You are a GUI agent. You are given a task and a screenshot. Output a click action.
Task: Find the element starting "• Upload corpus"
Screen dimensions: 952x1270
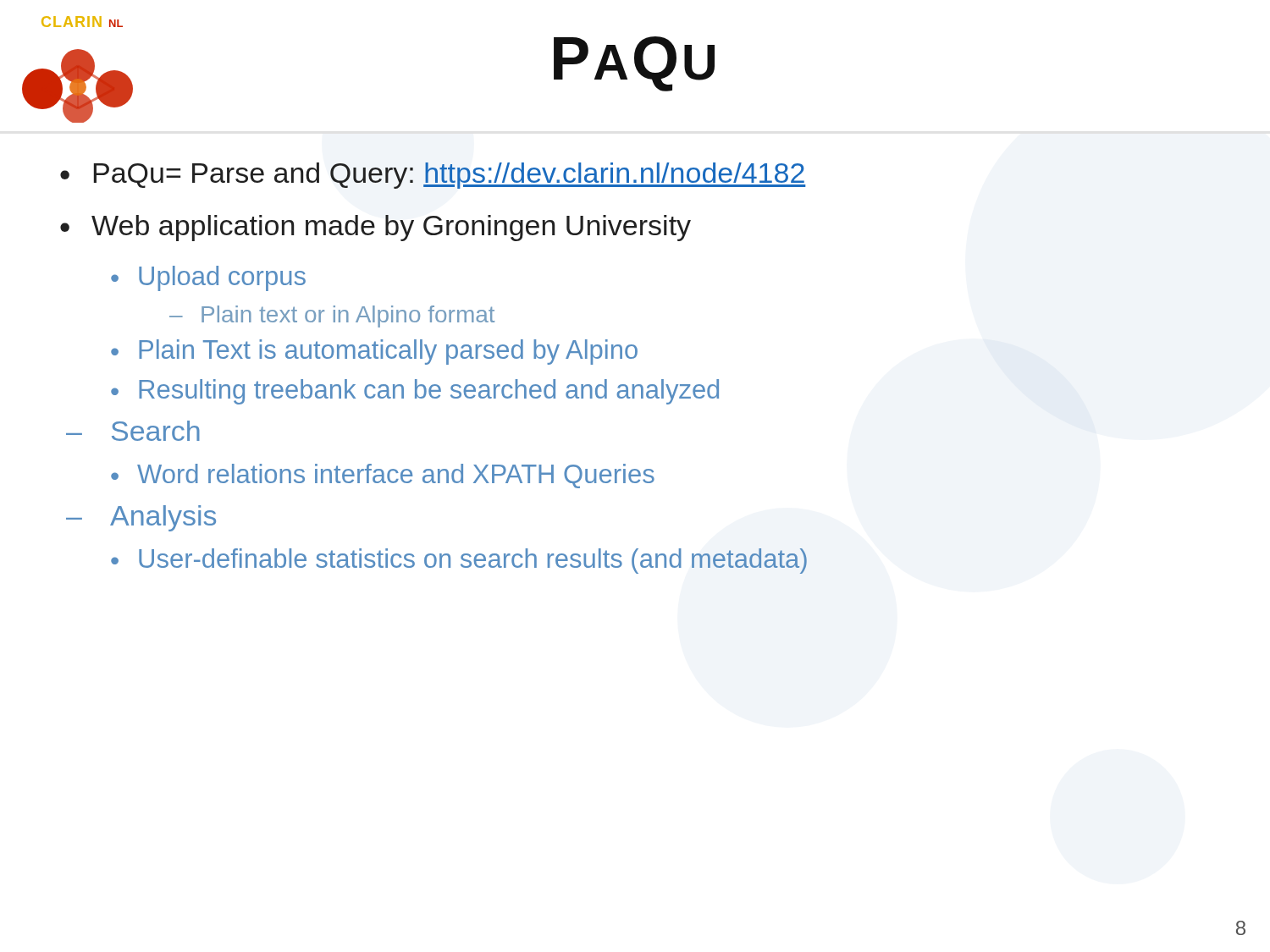click(208, 277)
